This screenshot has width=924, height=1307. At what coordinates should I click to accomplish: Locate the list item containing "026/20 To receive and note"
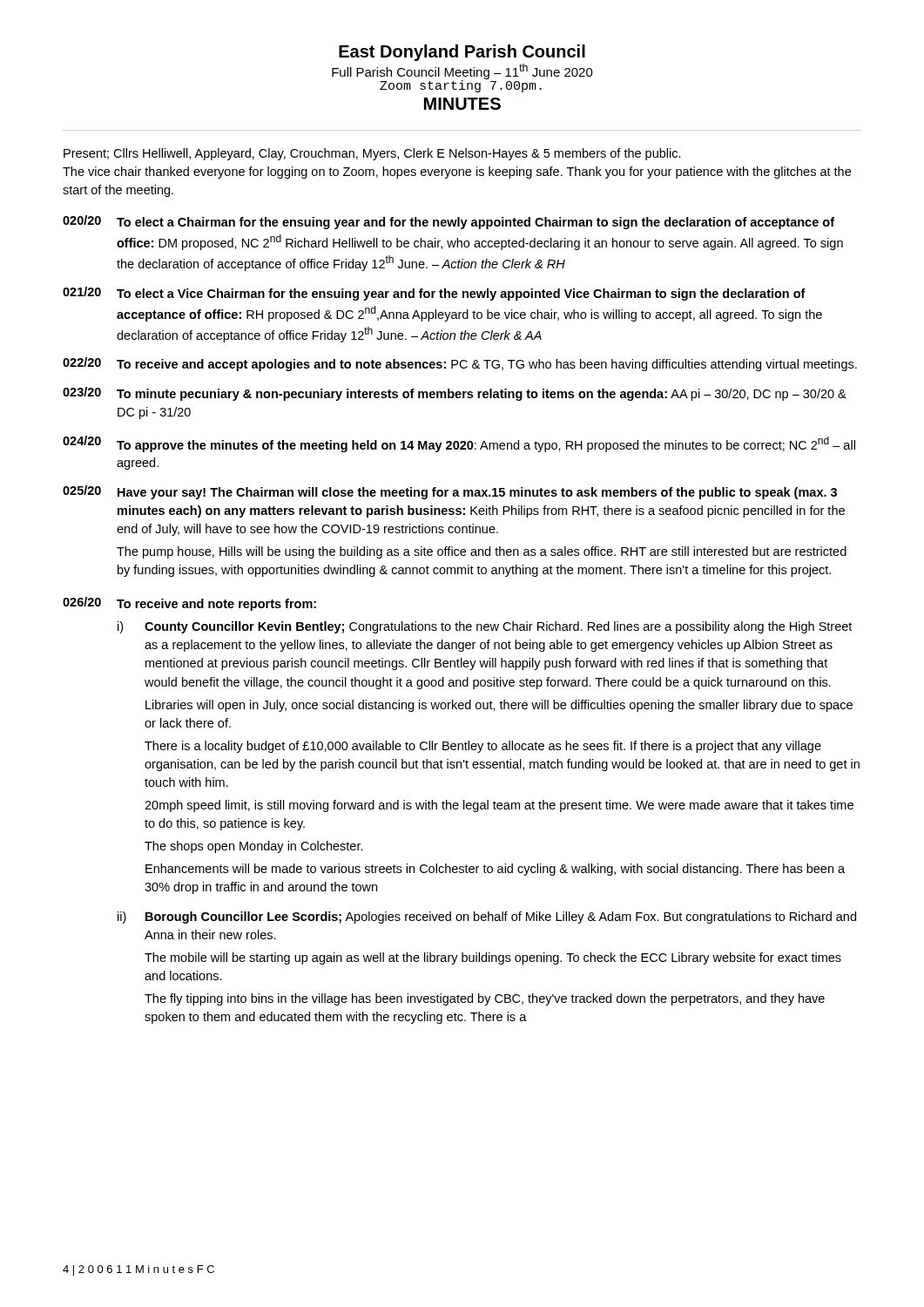coord(462,816)
